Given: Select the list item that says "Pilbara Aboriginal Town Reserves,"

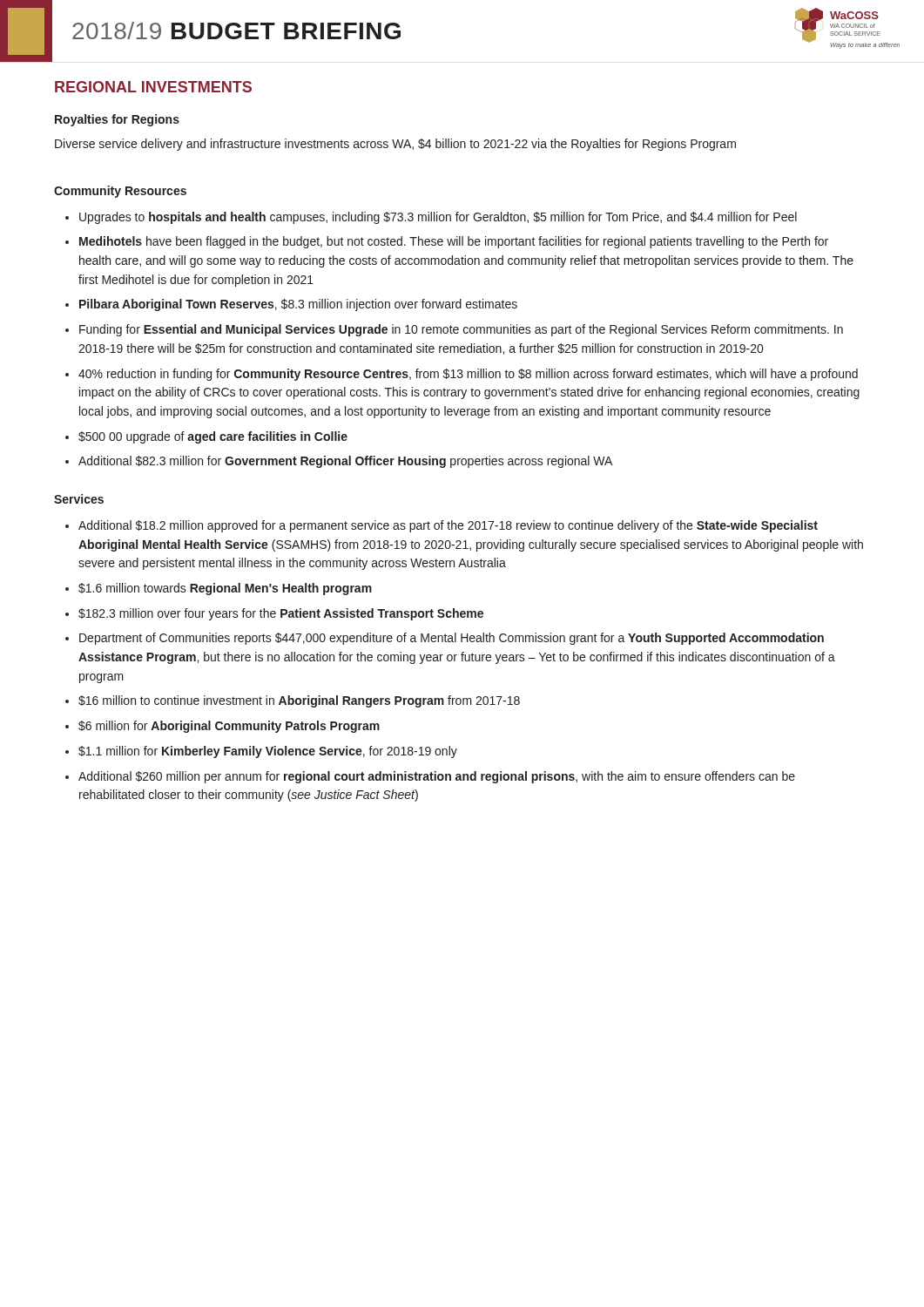Looking at the screenshot, I should coord(298,304).
